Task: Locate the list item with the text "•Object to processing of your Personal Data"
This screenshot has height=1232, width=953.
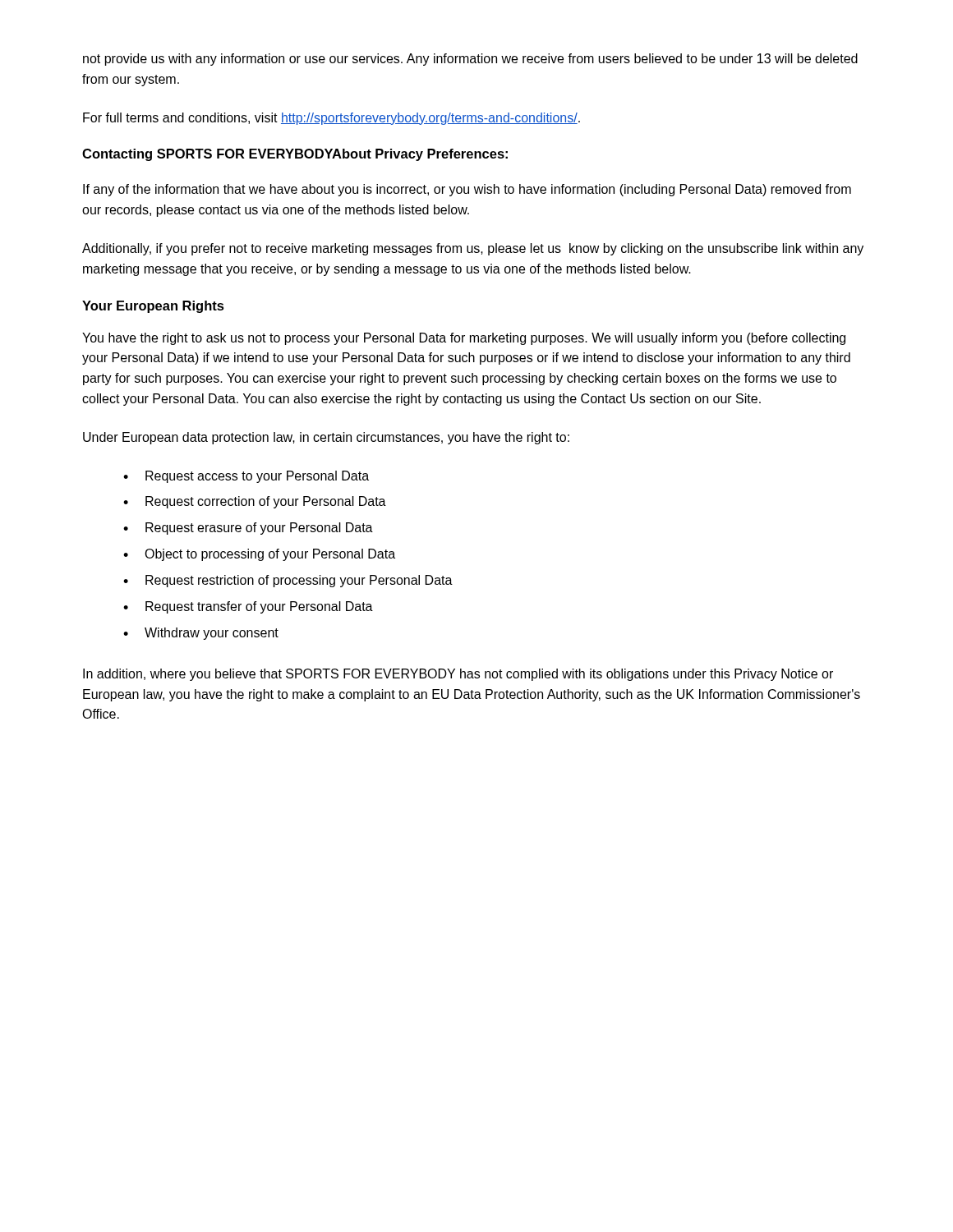Action: (x=259, y=556)
